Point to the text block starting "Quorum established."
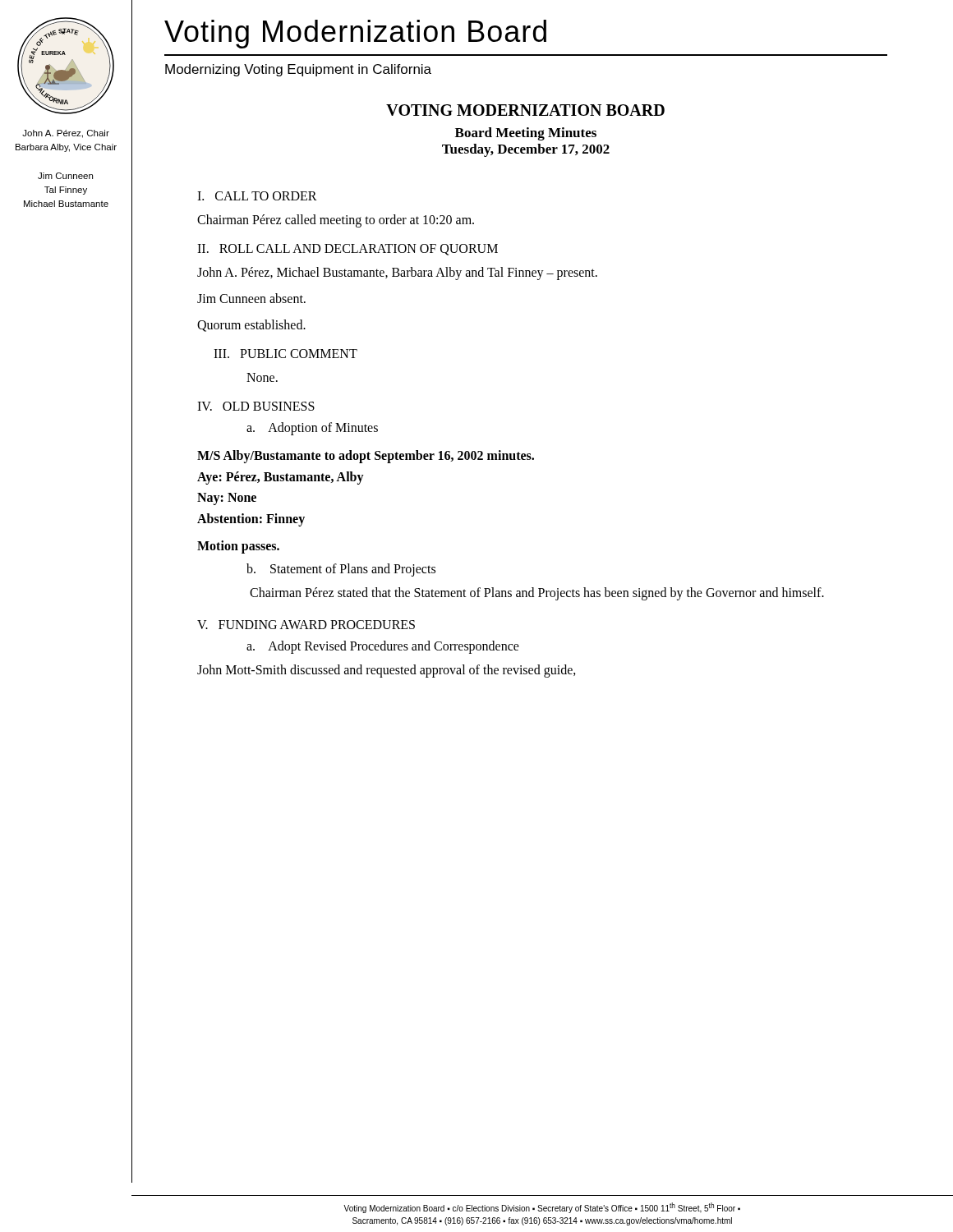This screenshot has height=1232, width=953. pyautogui.click(x=252, y=325)
